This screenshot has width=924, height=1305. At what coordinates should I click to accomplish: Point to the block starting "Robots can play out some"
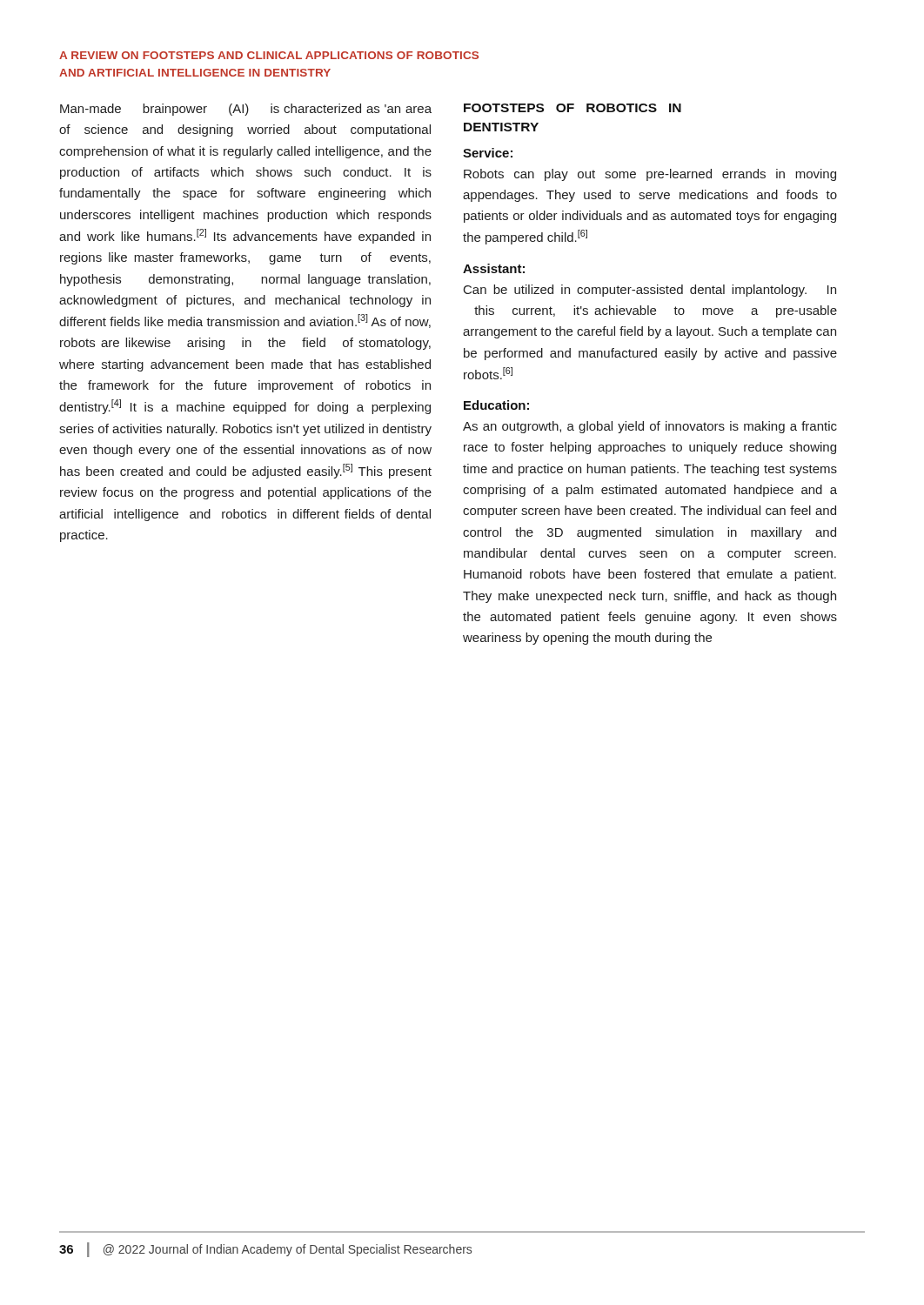pos(650,205)
